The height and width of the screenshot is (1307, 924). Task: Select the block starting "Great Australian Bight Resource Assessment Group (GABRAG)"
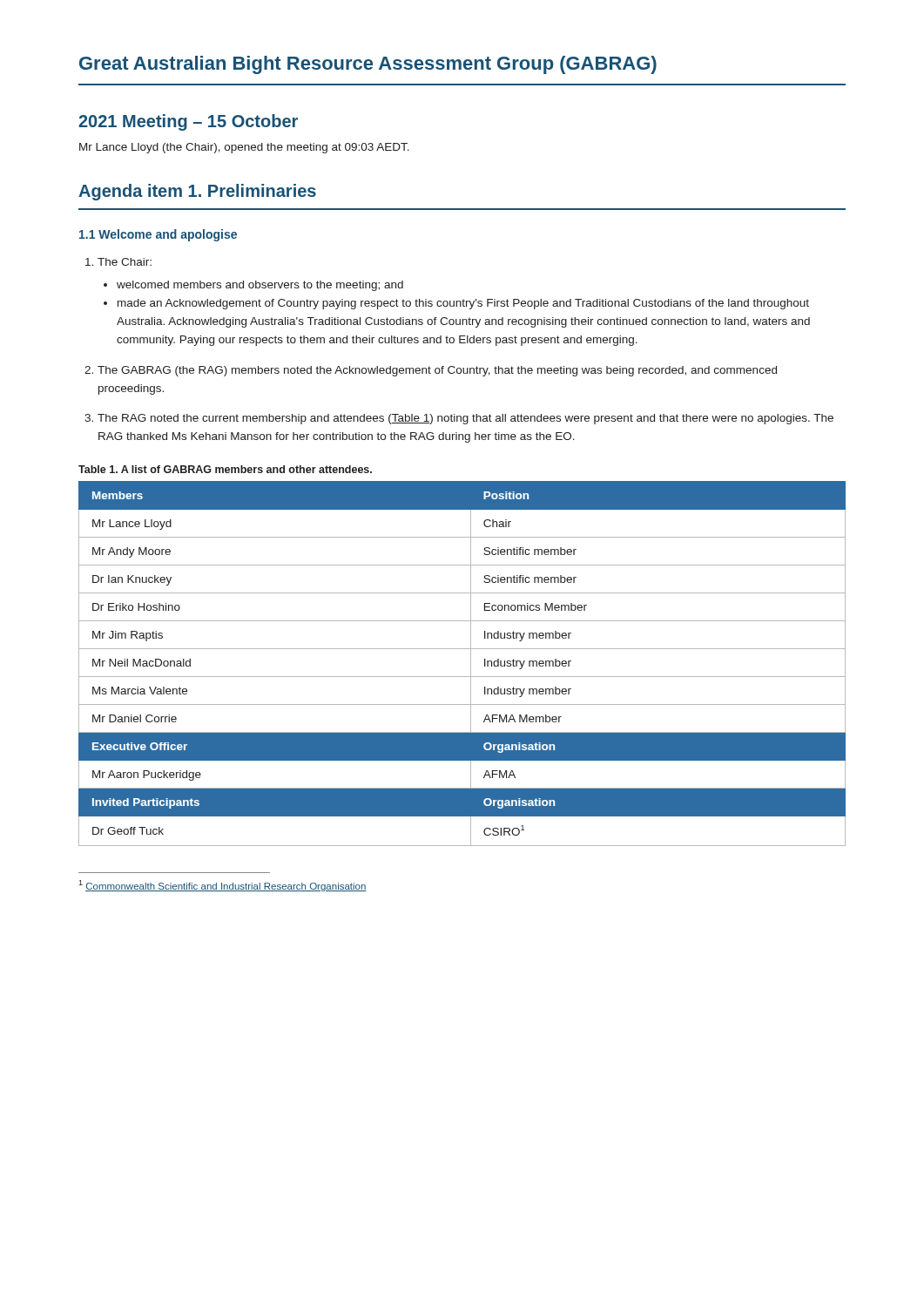click(368, 63)
